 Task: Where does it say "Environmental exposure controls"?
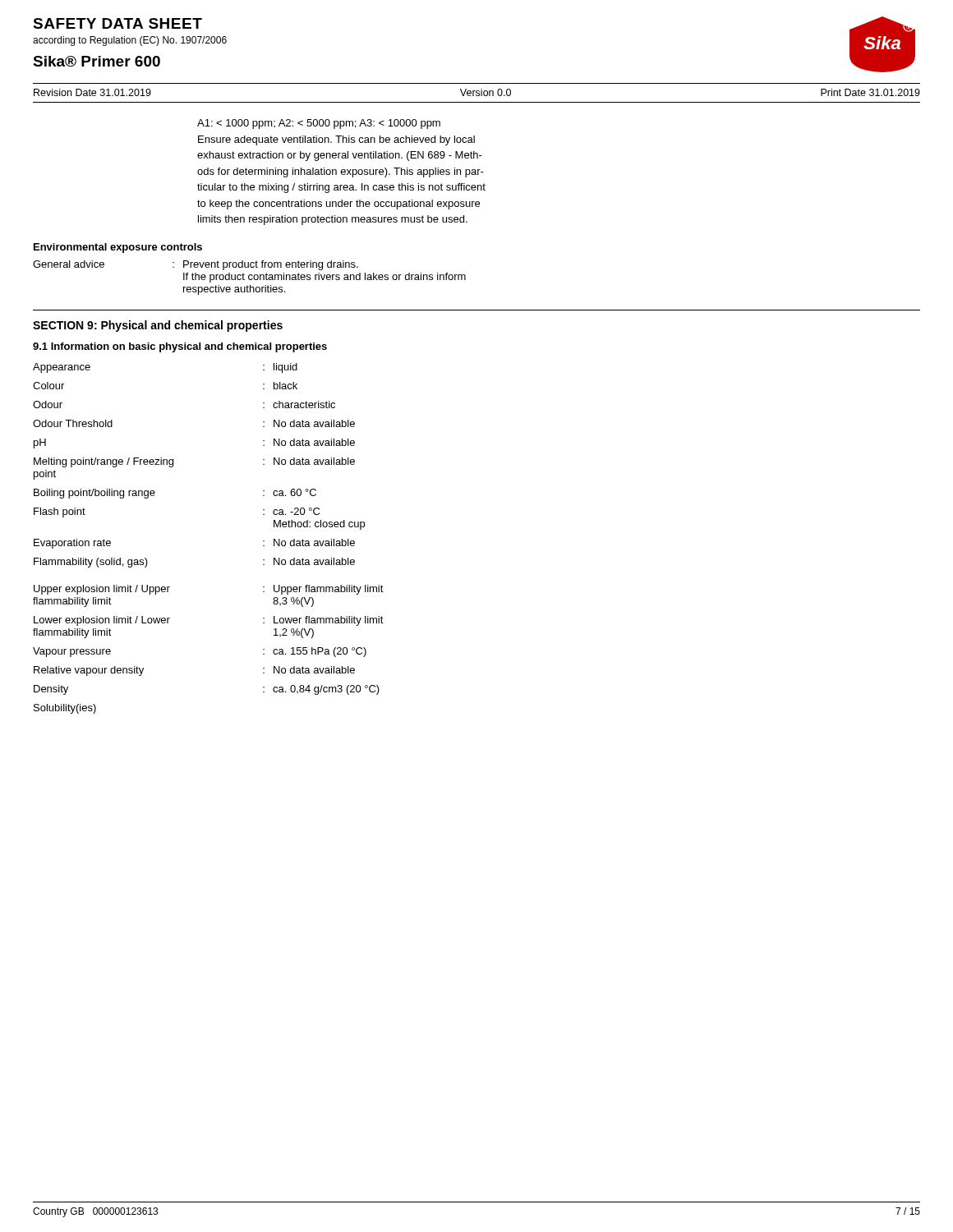[118, 246]
